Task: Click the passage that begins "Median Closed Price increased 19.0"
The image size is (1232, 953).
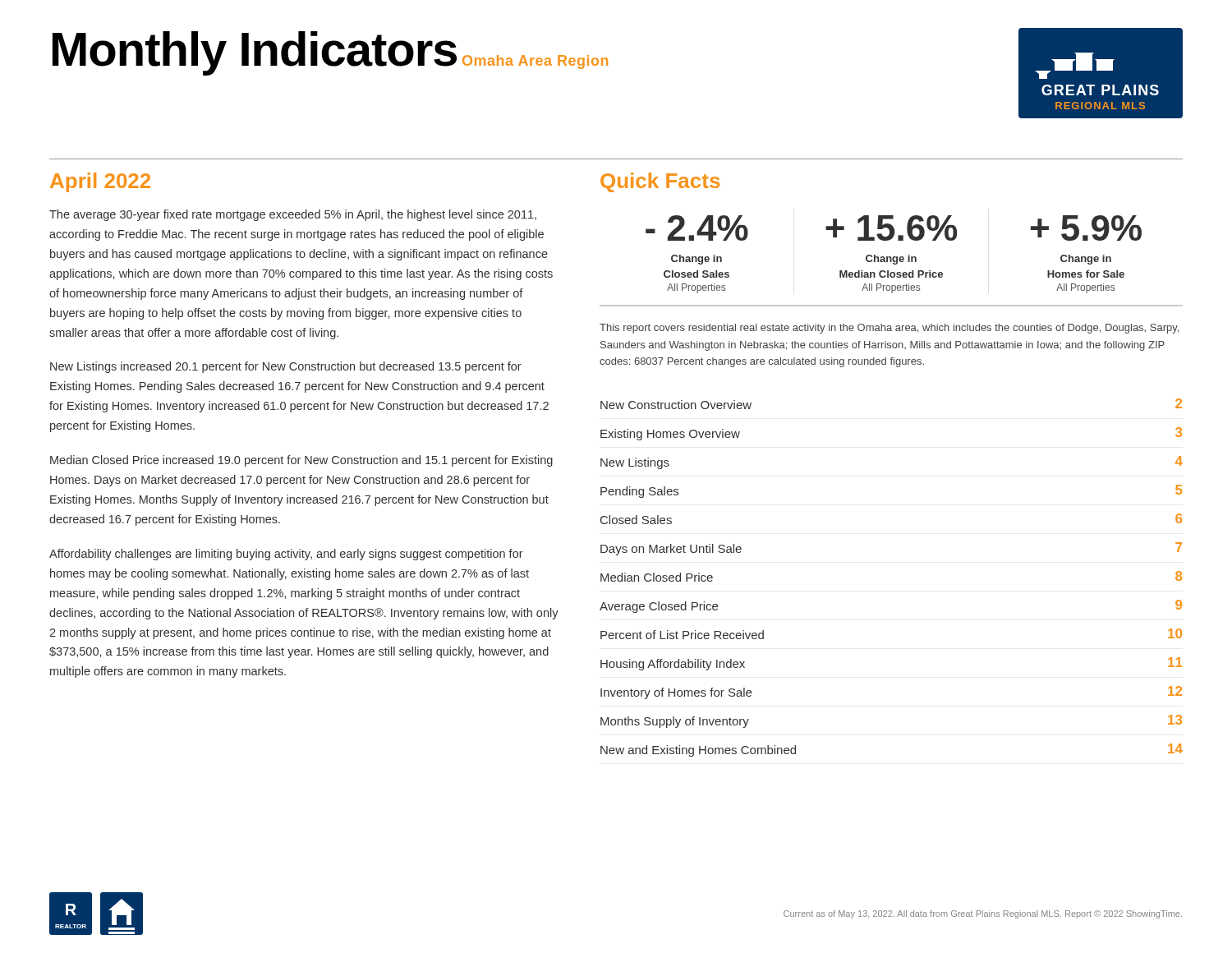Action: click(301, 490)
